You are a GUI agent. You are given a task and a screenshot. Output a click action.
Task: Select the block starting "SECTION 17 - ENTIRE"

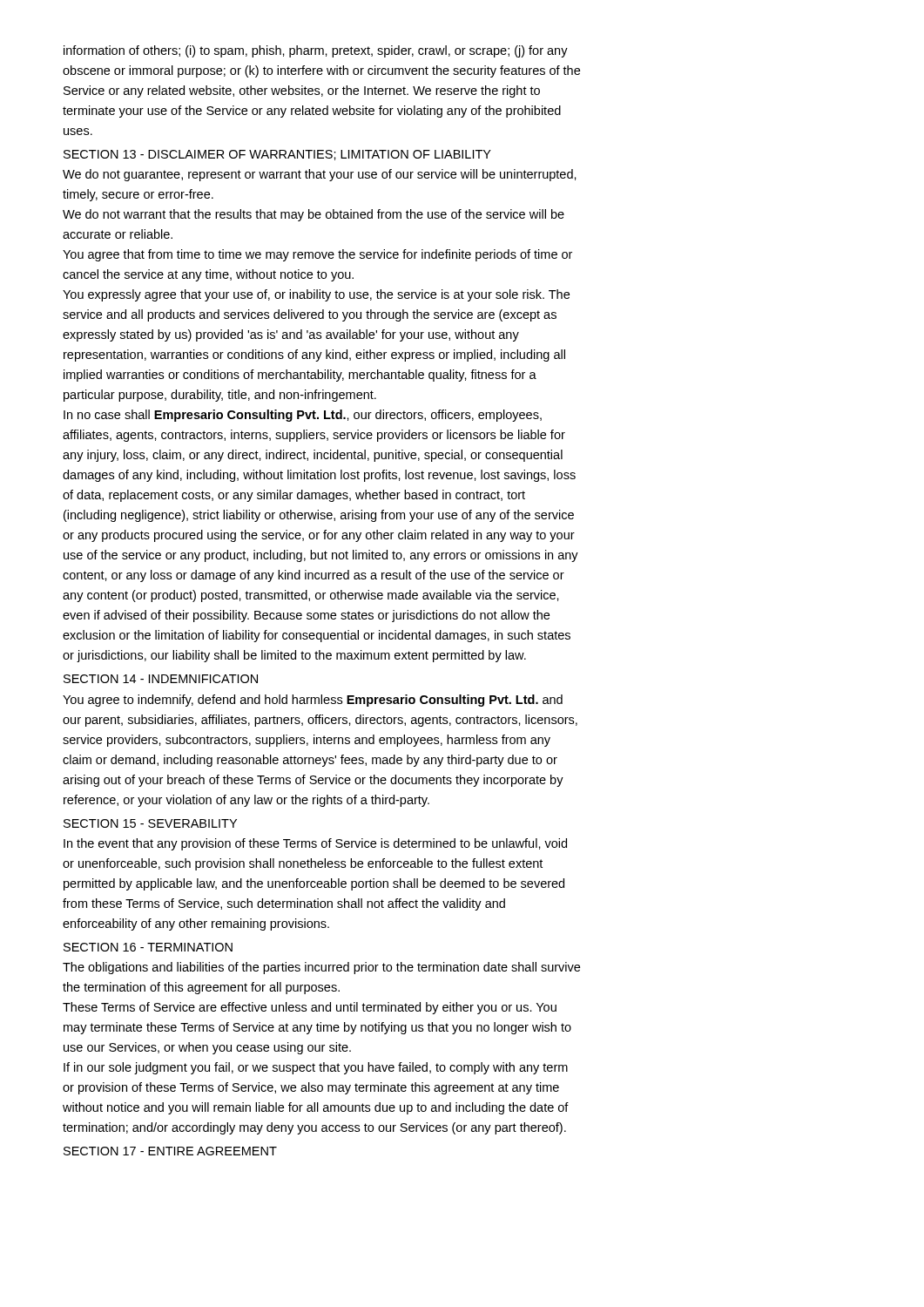(x=170, y=1151)
